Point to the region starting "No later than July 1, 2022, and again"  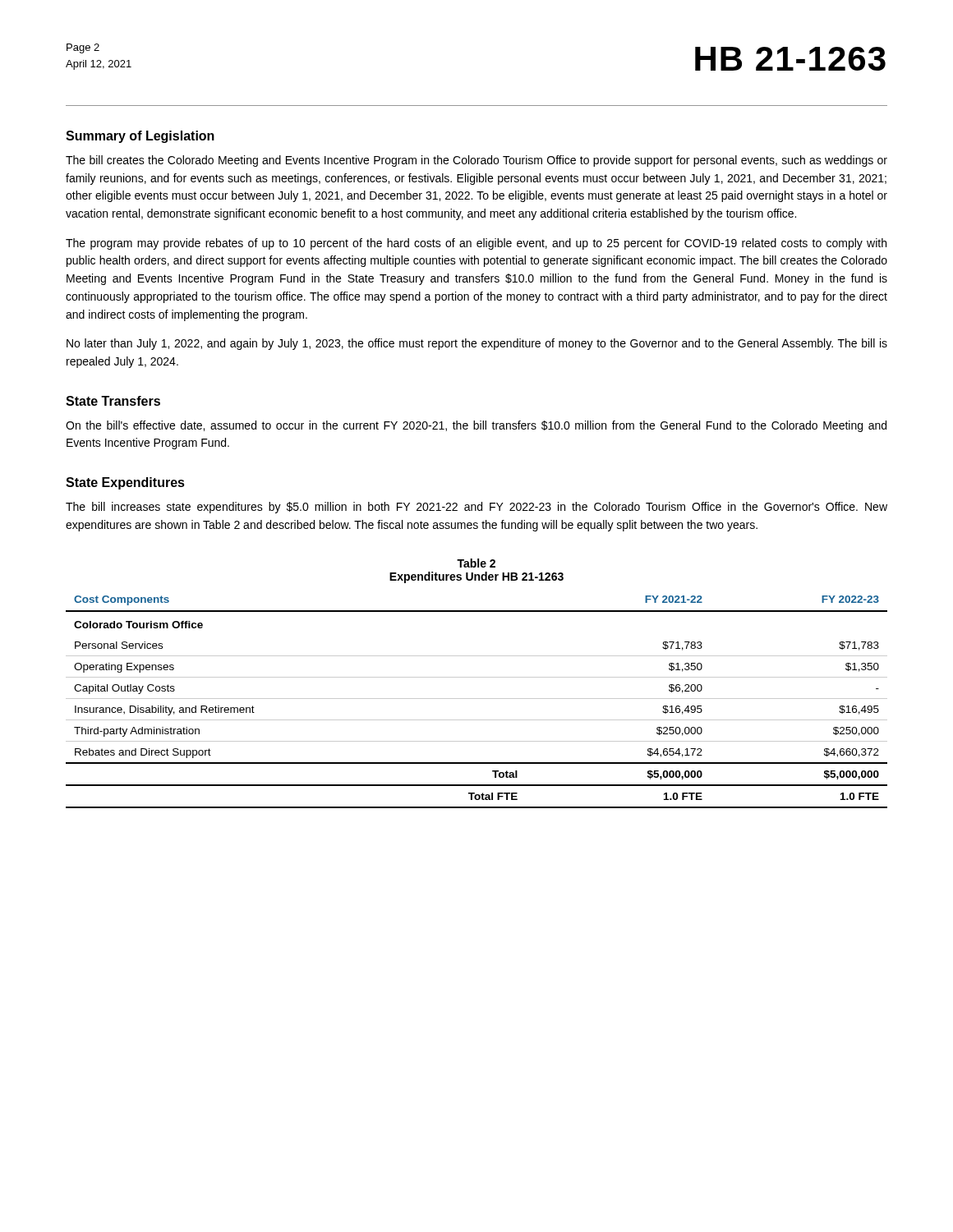476,352
